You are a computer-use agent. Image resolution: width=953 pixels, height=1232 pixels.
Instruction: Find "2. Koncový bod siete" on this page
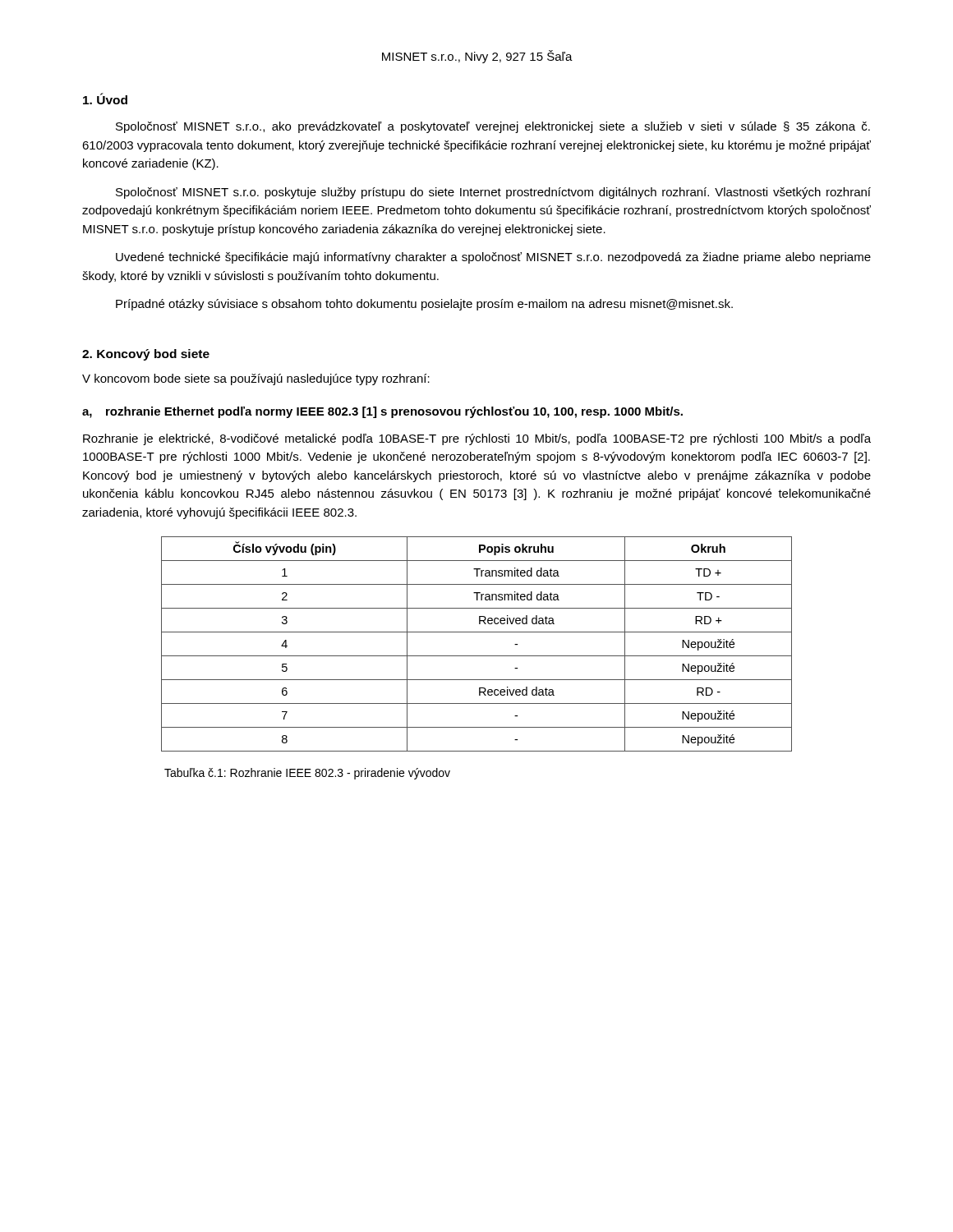pos(146,353)
